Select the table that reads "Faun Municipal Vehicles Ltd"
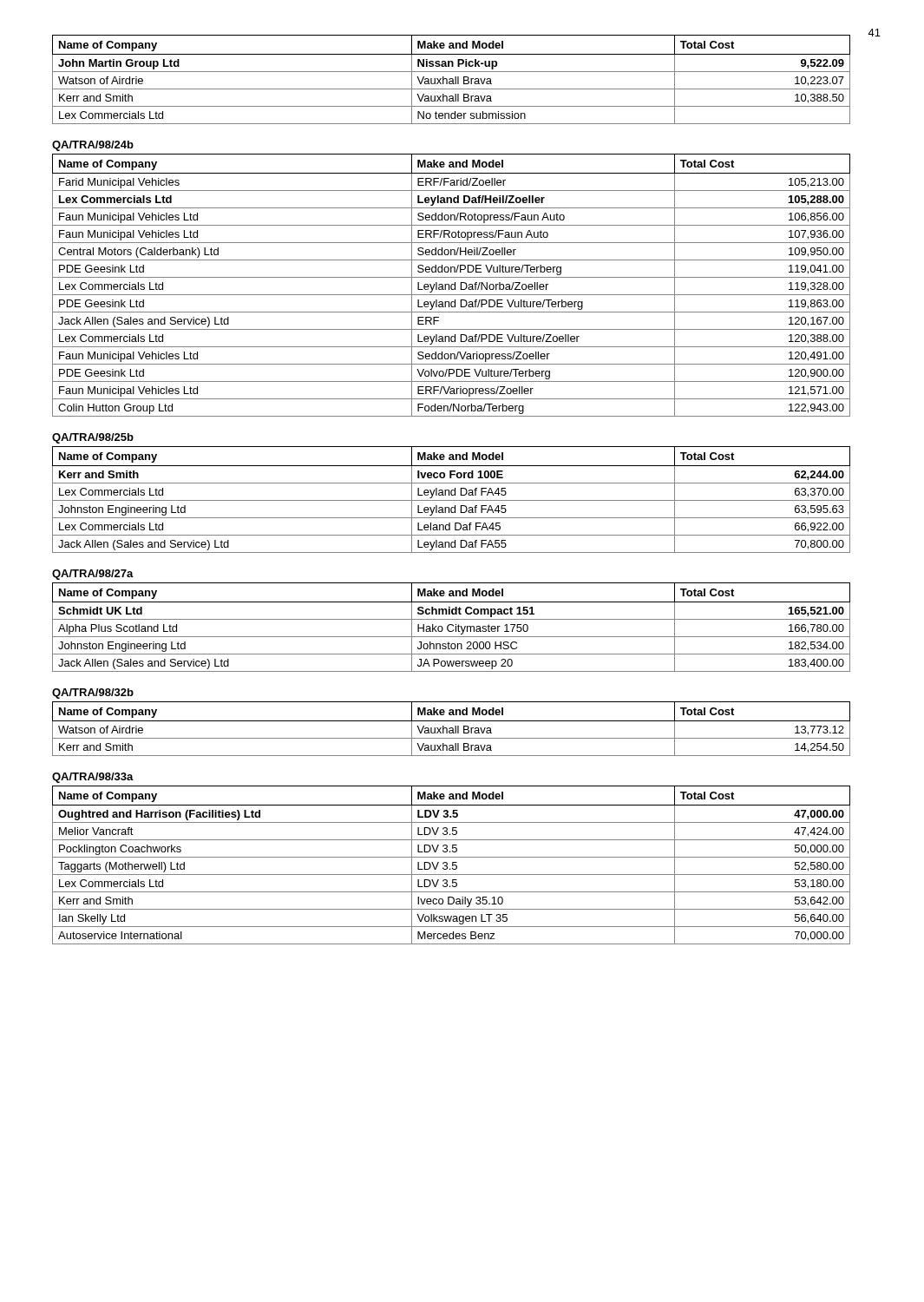Screen dimensions: 1302x924 click(x=451, y=285)
